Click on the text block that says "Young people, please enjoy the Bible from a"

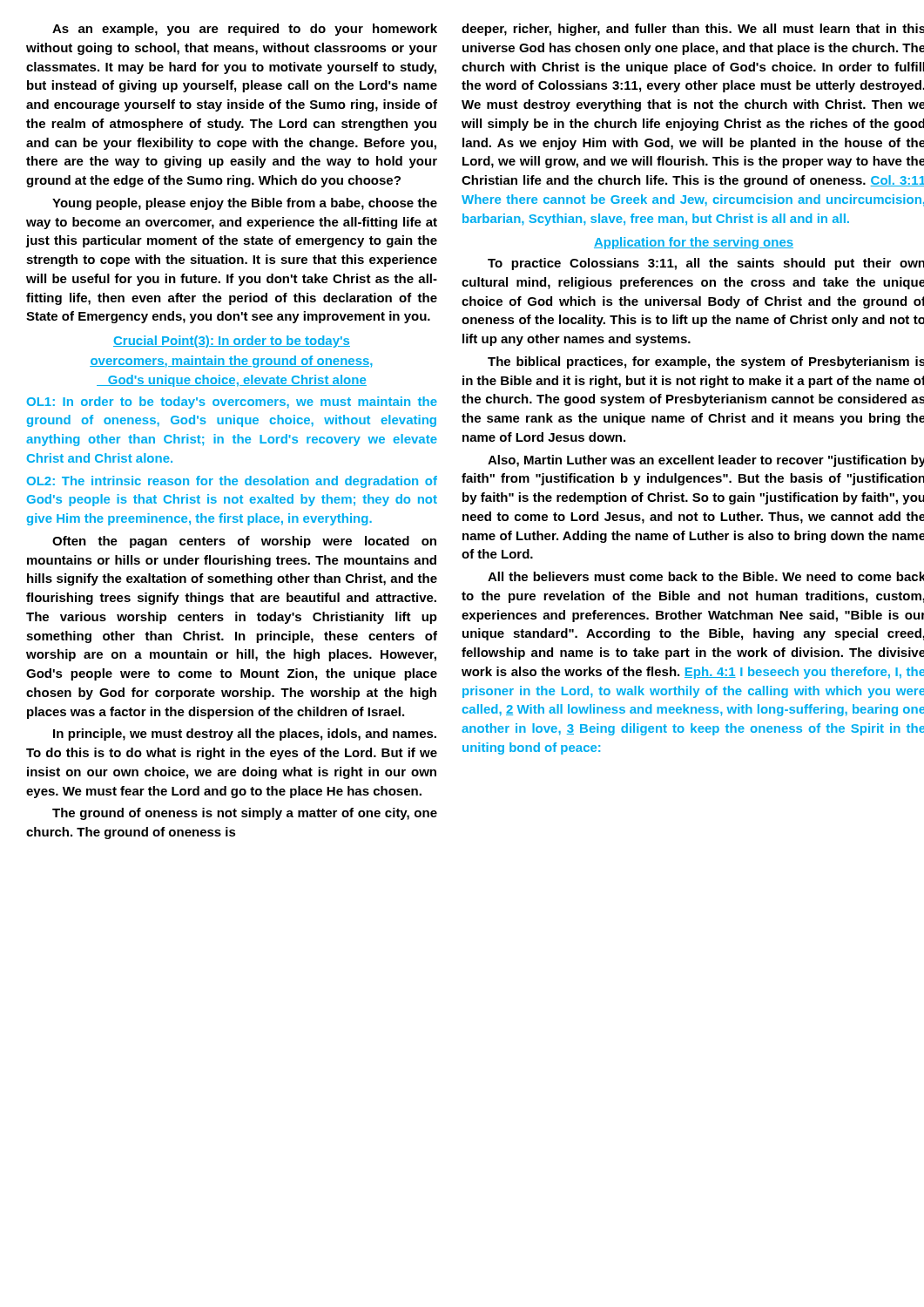(232, 260)
